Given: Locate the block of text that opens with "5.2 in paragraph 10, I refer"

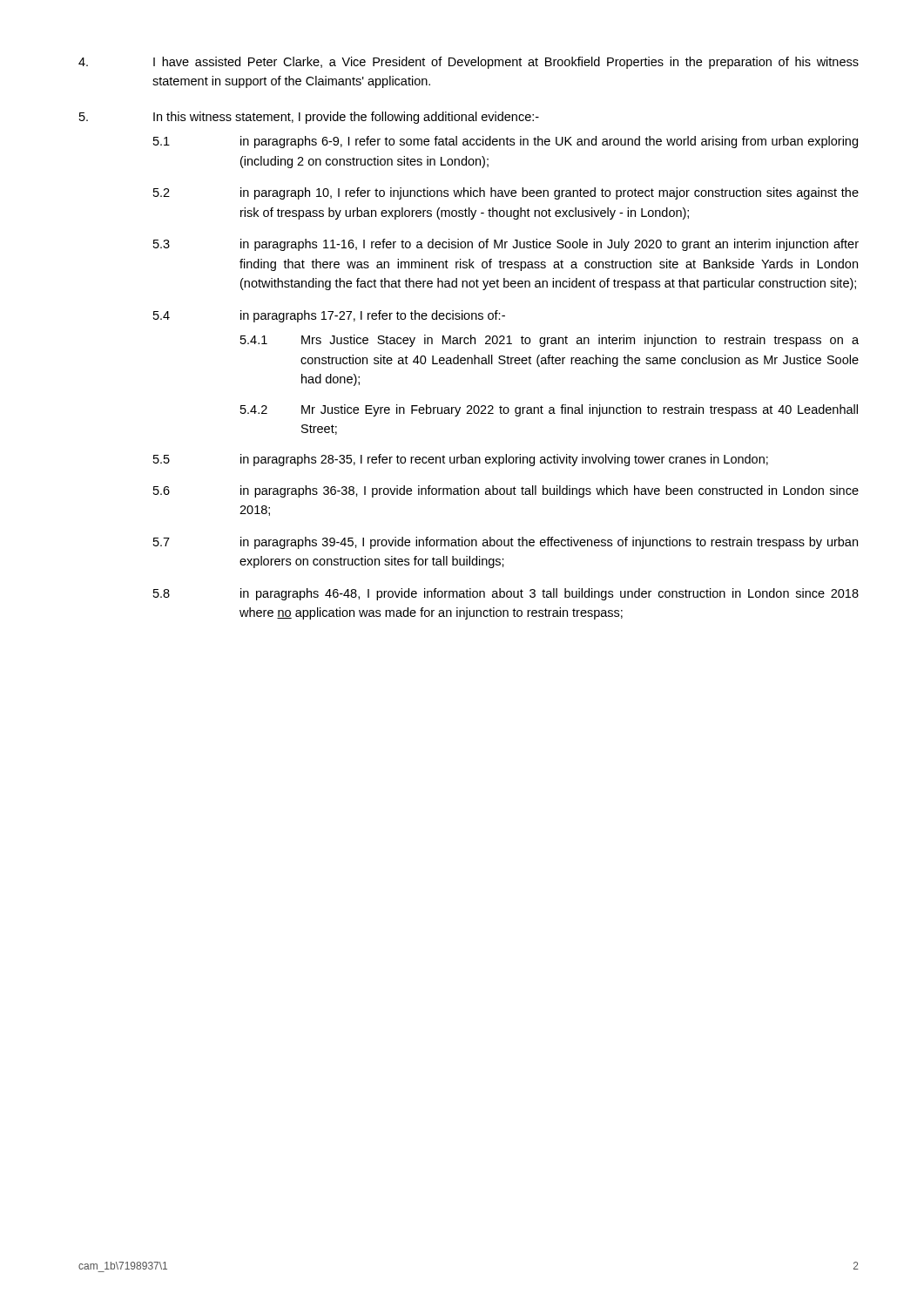Looking at the screenshot, I should point(506,203).
